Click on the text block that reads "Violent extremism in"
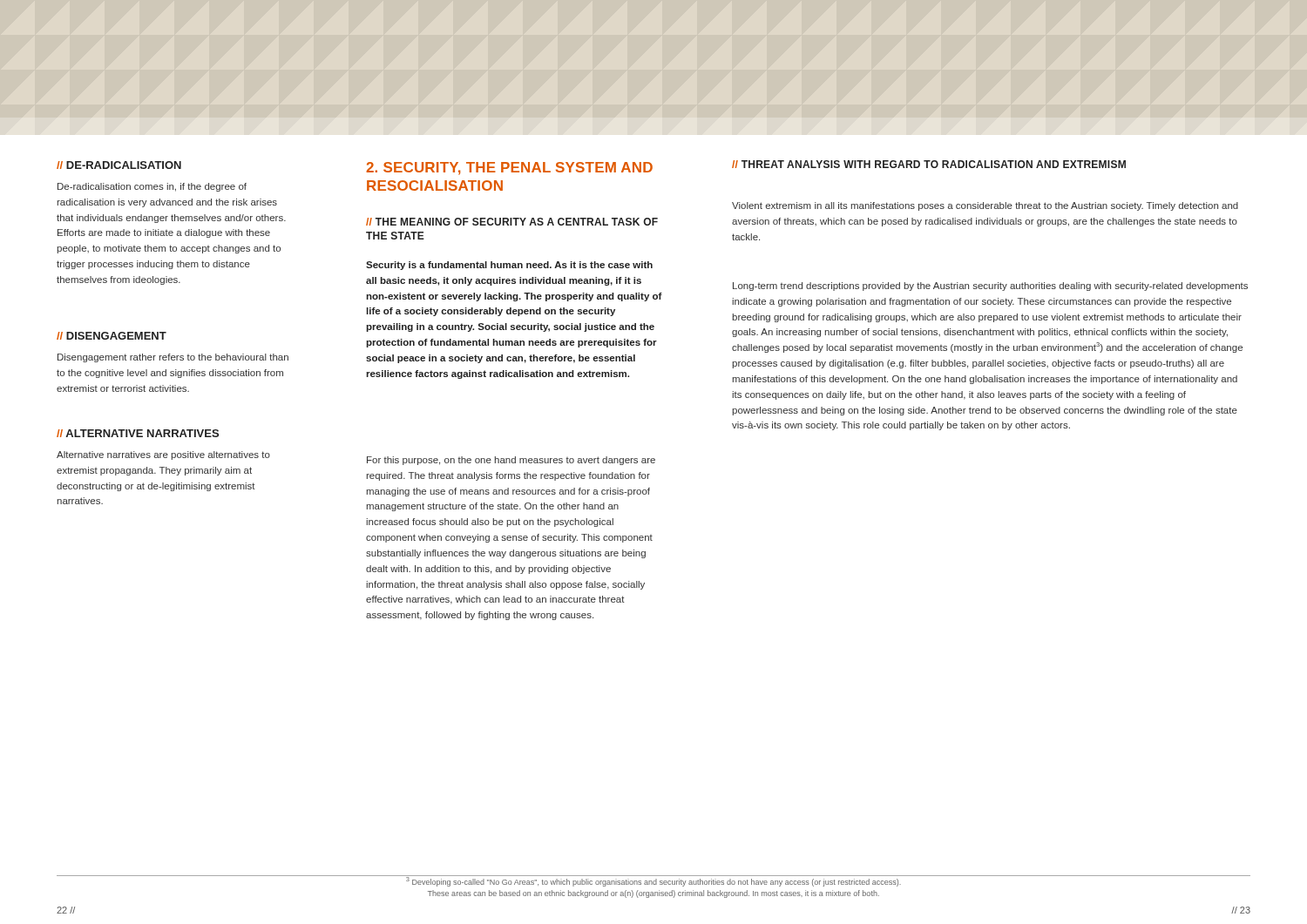This screenshot has width=1307, height=924. pyautogui.click(x=985, y=221)
